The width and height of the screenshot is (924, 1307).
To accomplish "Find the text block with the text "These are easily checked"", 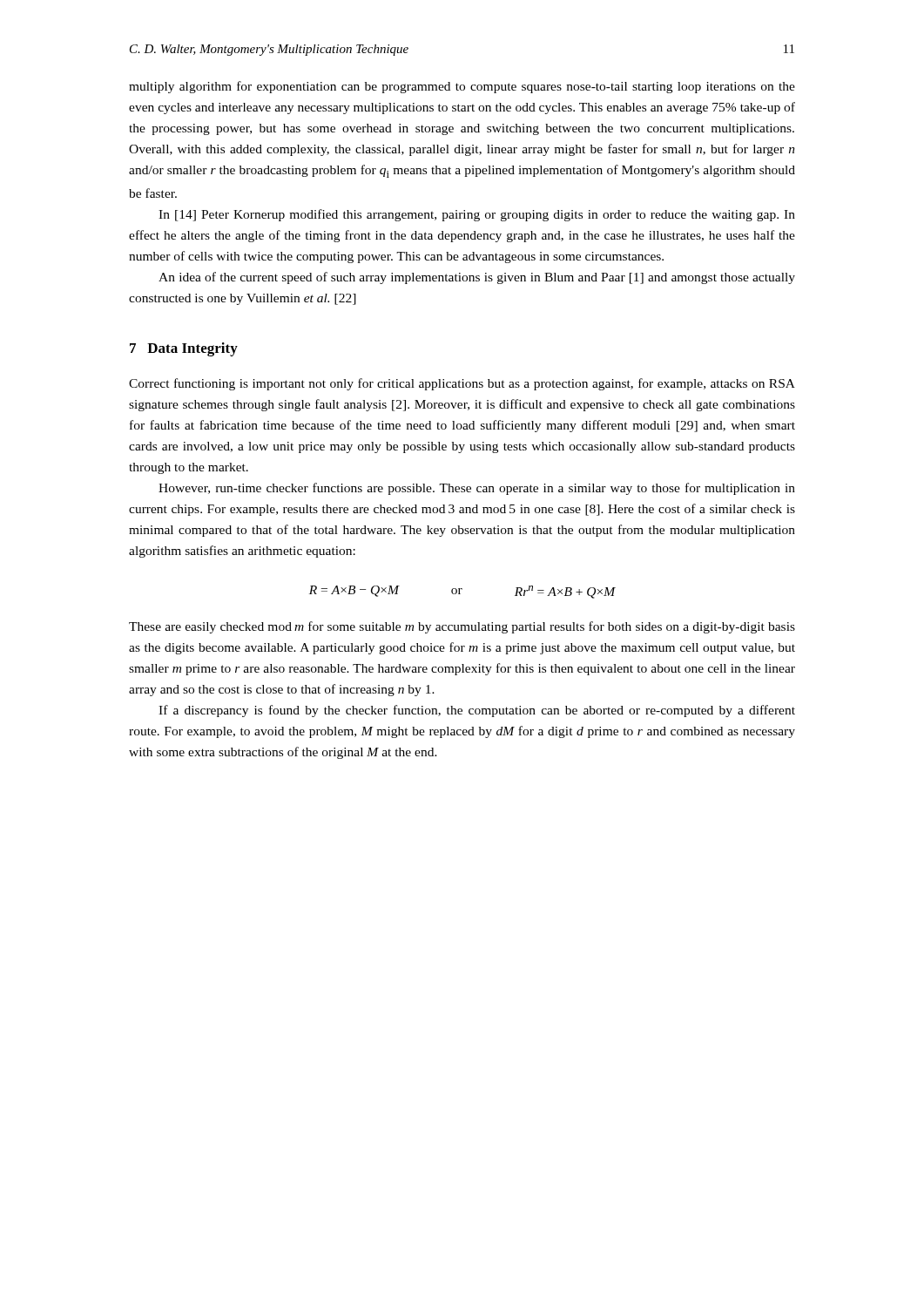I will [x=462, y=657].
